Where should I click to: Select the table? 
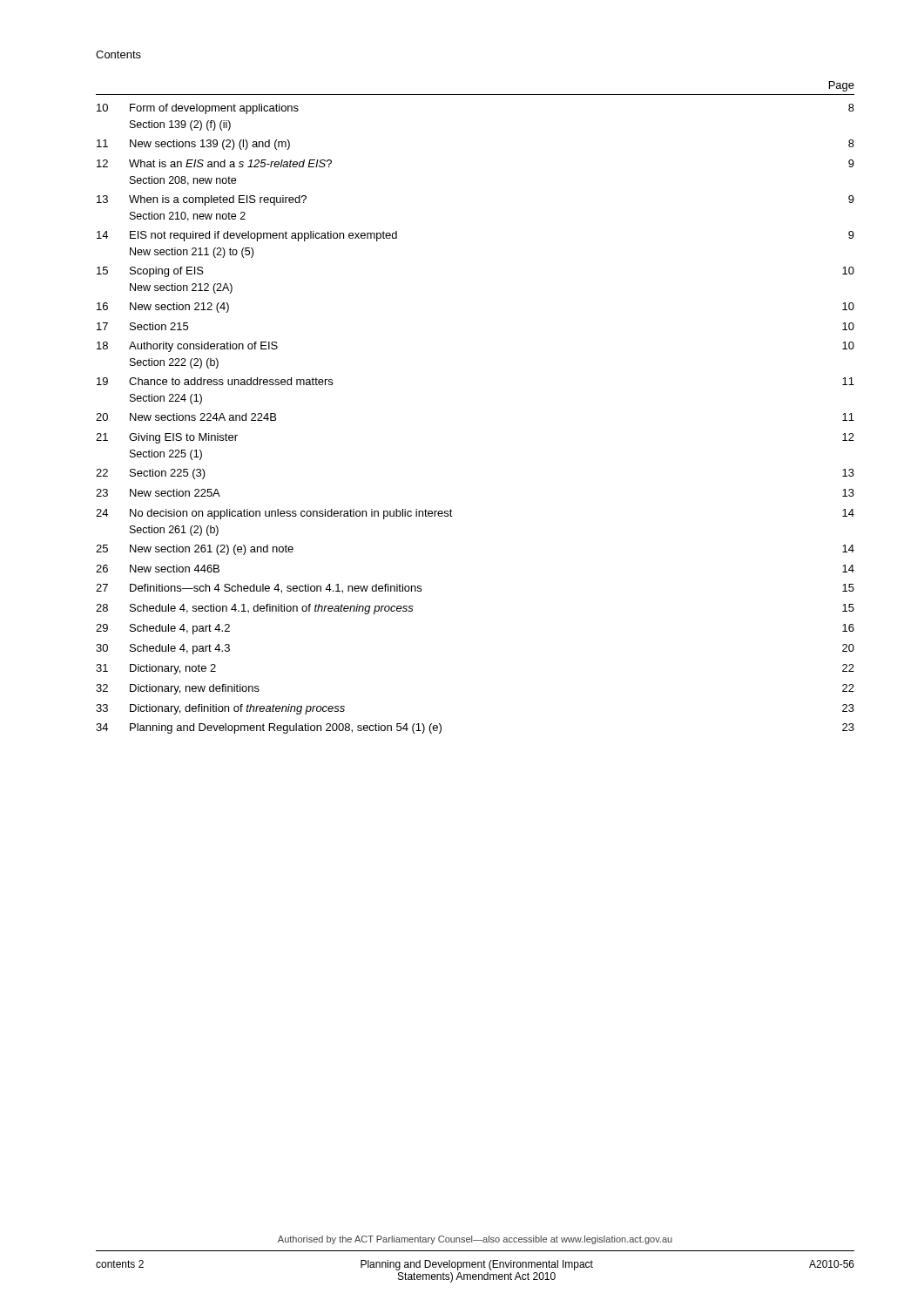coord(475,636)
